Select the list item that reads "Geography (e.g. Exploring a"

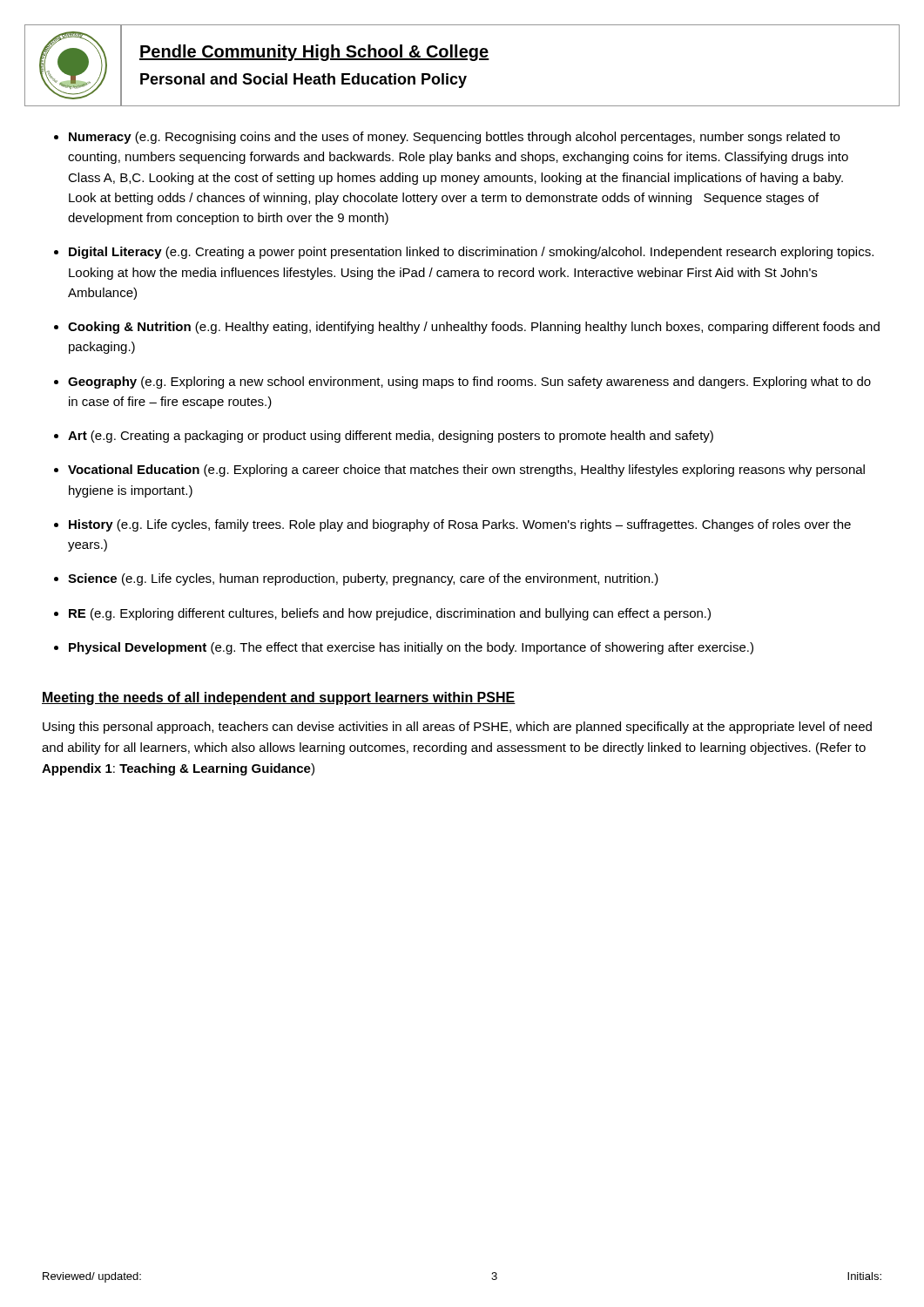(x=469, y=391)
